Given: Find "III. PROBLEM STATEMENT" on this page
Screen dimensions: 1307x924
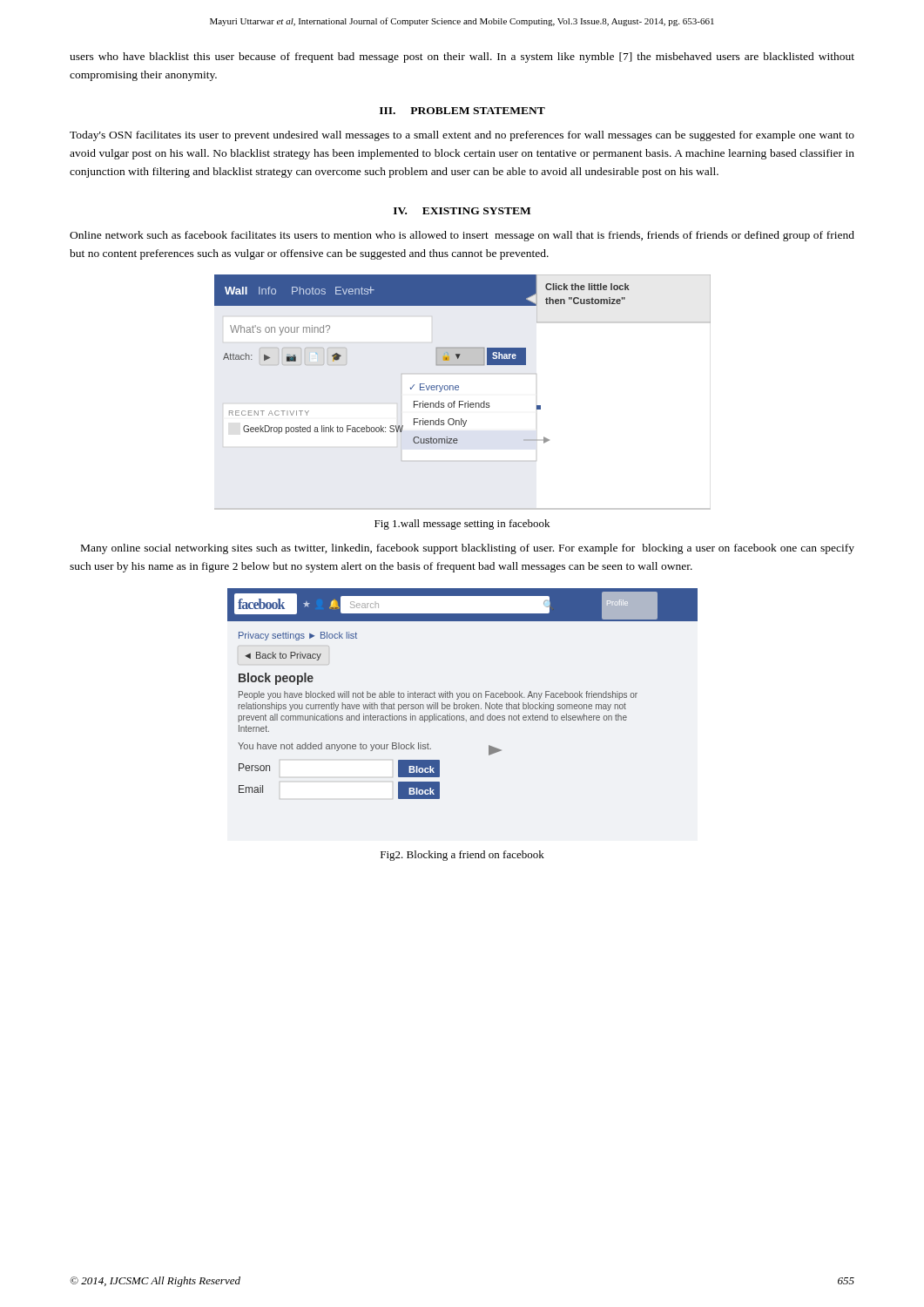Looking at the screenshot, I should tap(462, 110).
